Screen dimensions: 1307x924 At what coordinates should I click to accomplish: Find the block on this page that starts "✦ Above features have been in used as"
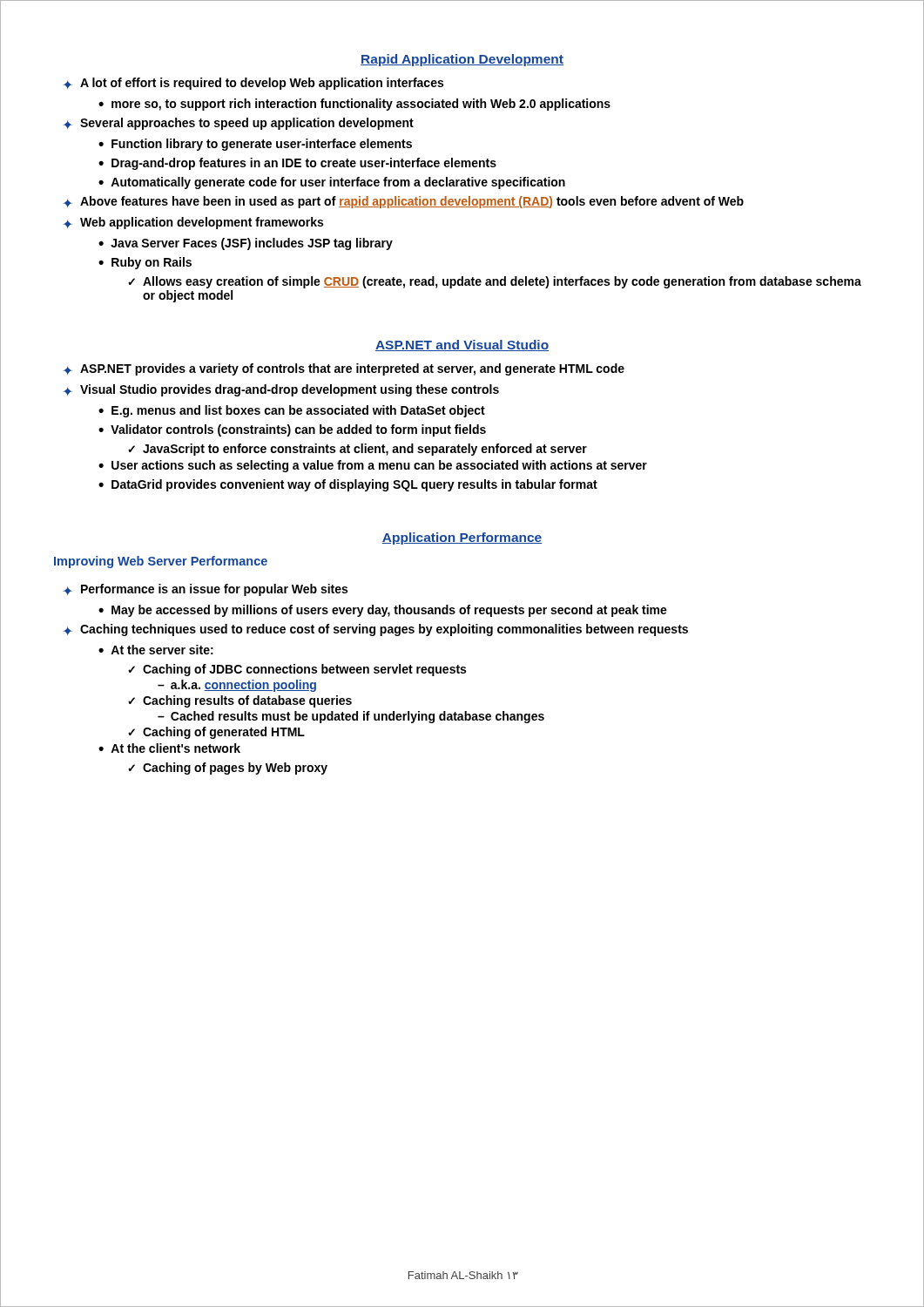click(403, 203)
